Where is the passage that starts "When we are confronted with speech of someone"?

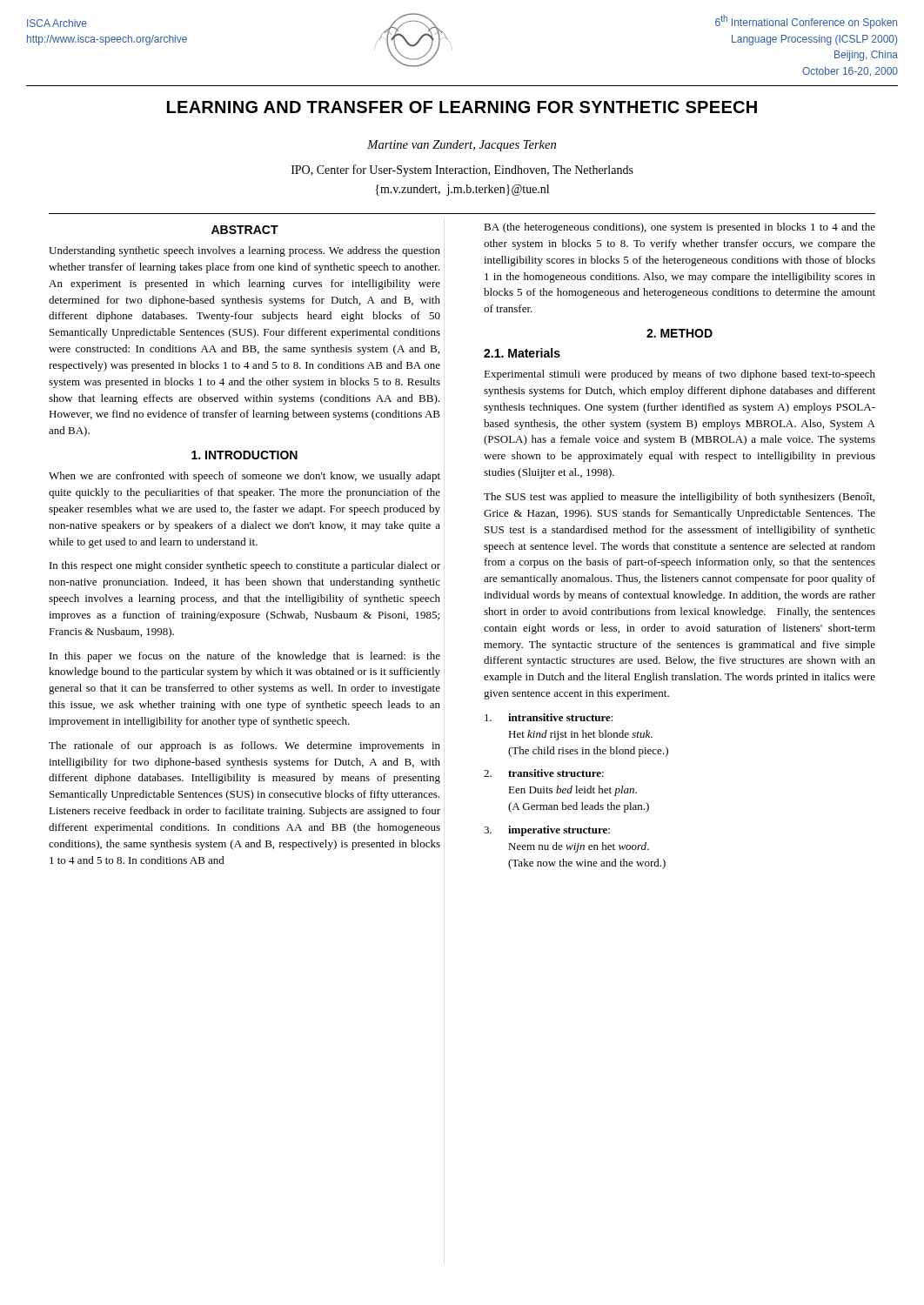pyautogui.click(x=244, y=508)
